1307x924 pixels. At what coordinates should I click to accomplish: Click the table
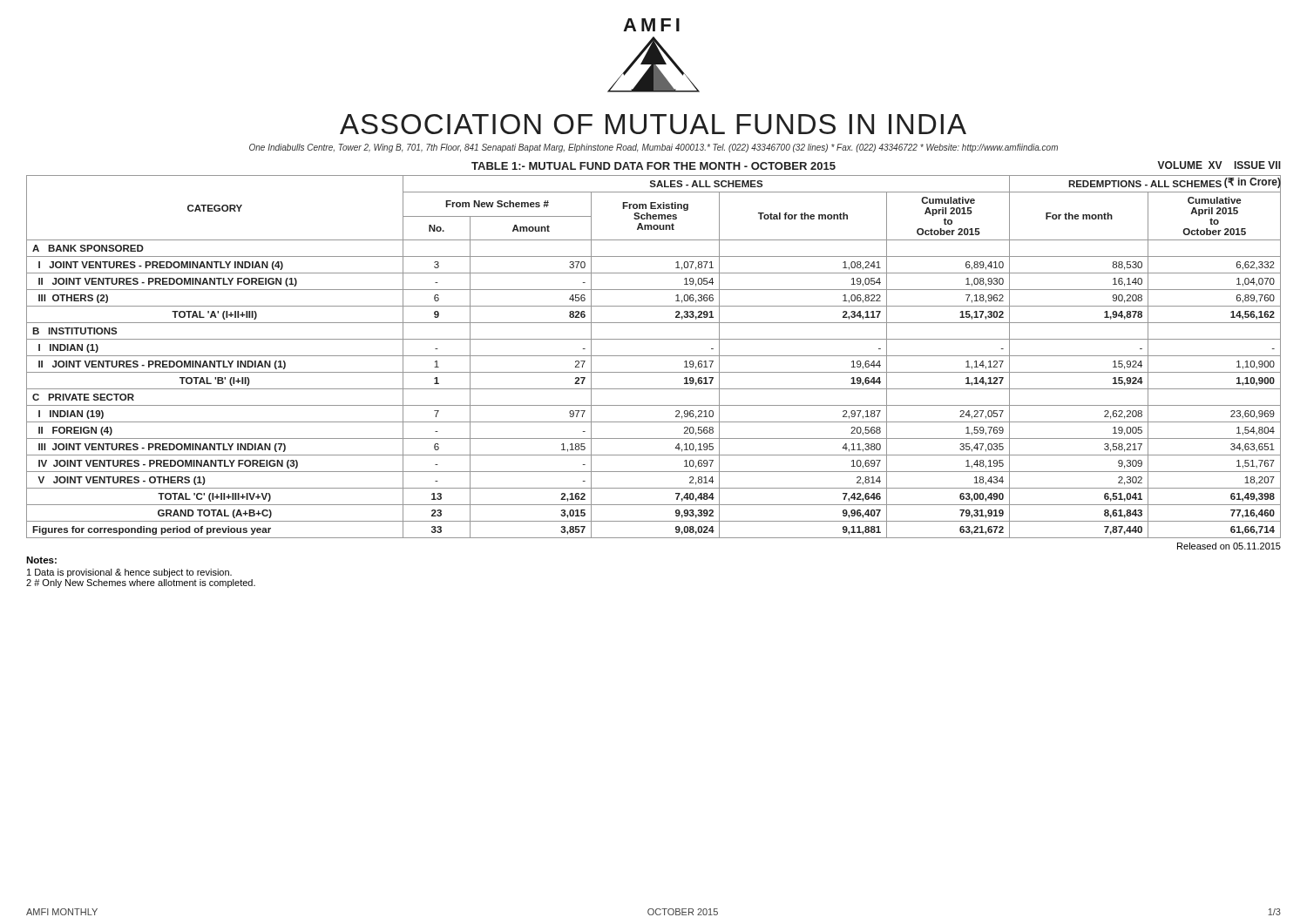click(654, 348)
